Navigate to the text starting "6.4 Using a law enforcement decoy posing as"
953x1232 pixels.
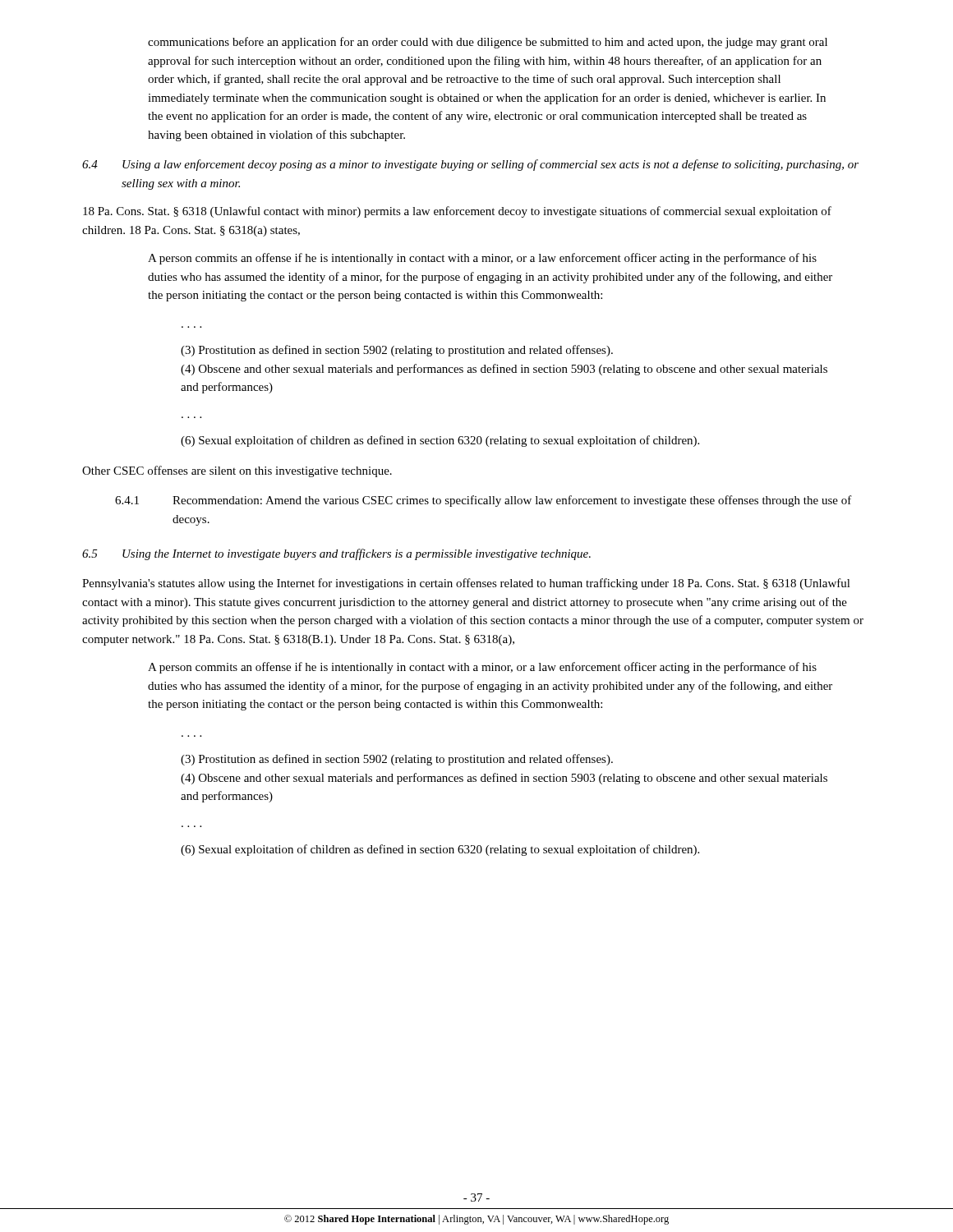click(x=476, y=174)
